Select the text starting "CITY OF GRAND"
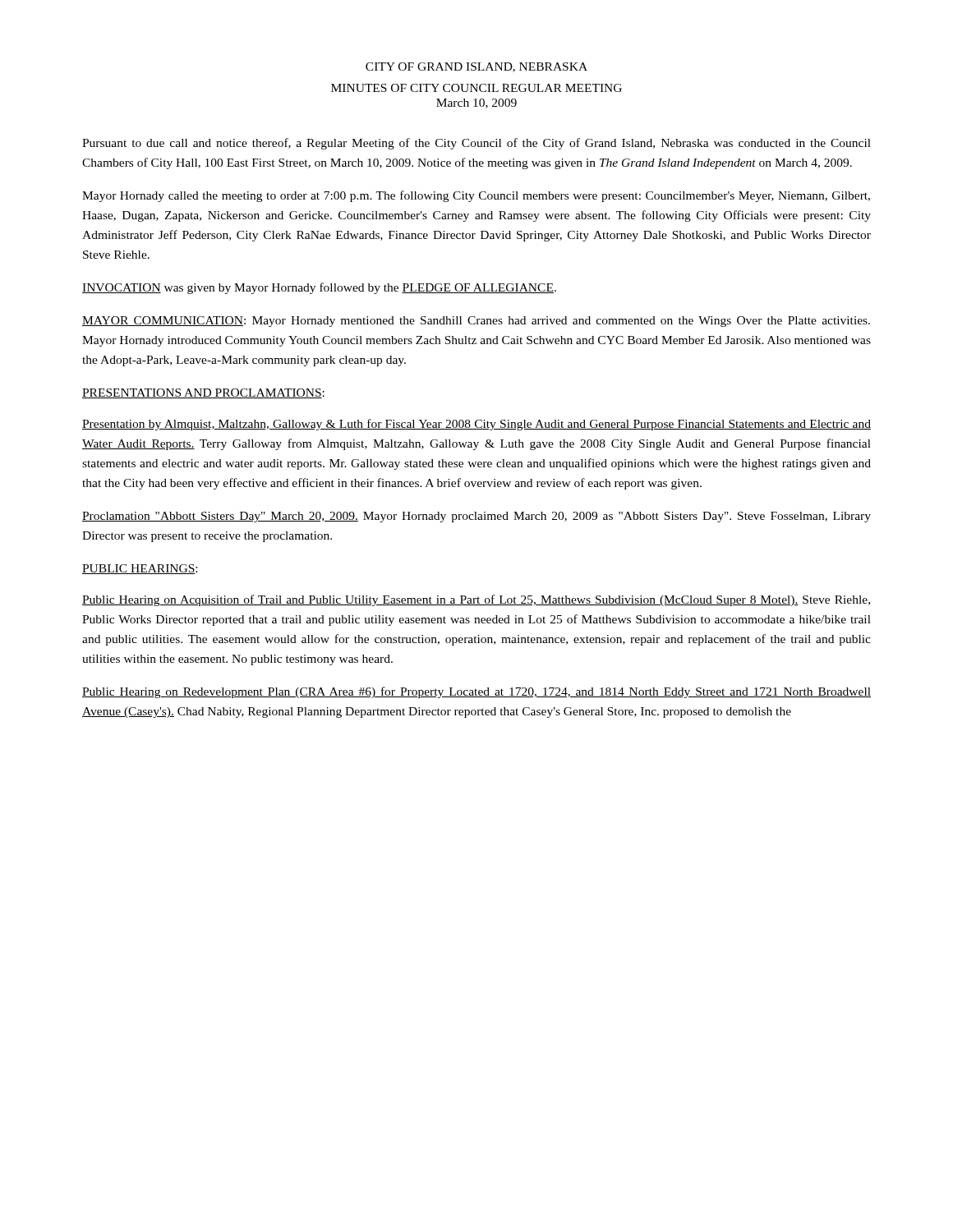953x1232 pixels. point(476,66)
